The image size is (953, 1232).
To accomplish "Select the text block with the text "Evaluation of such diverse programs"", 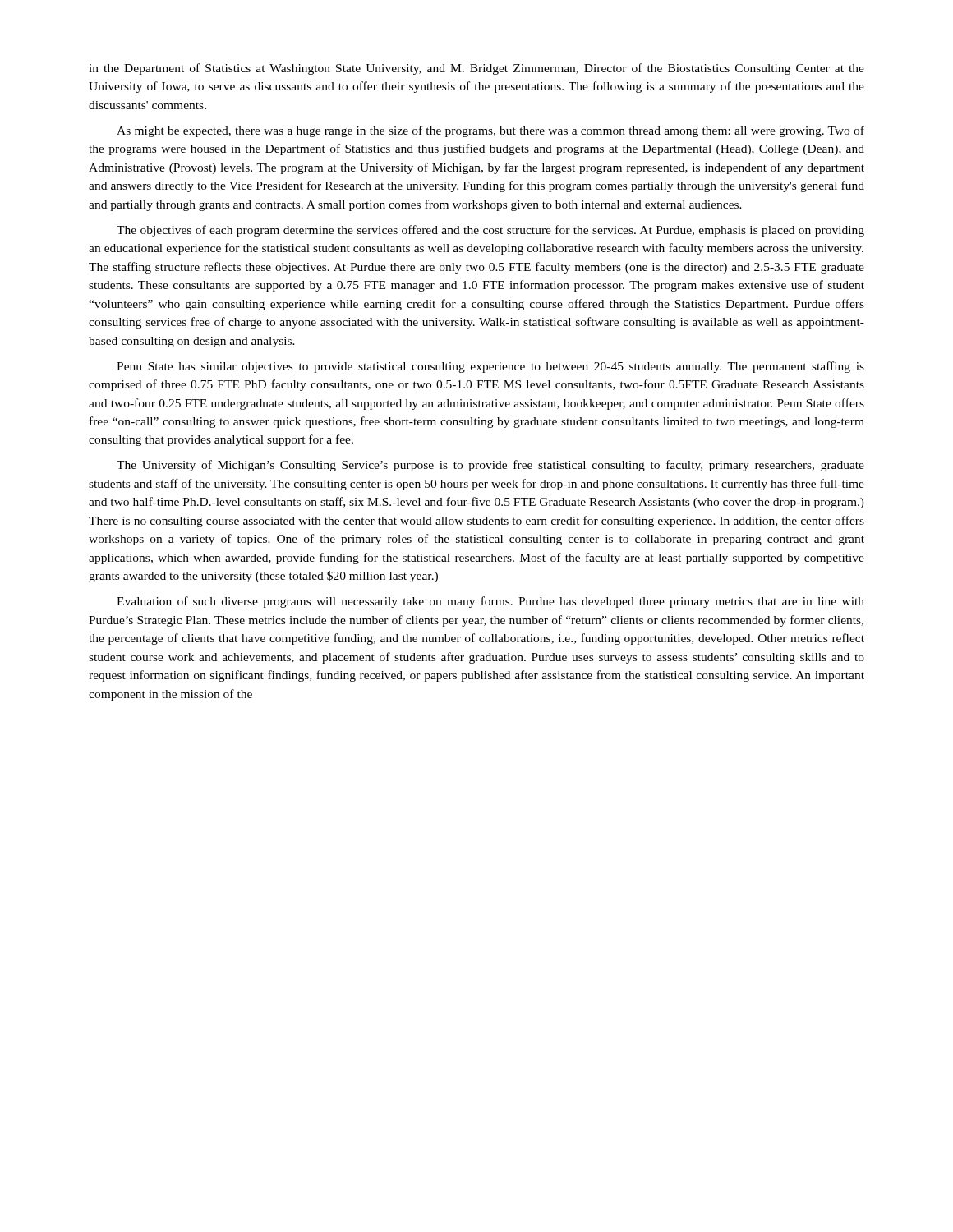I will pos(476,647).
